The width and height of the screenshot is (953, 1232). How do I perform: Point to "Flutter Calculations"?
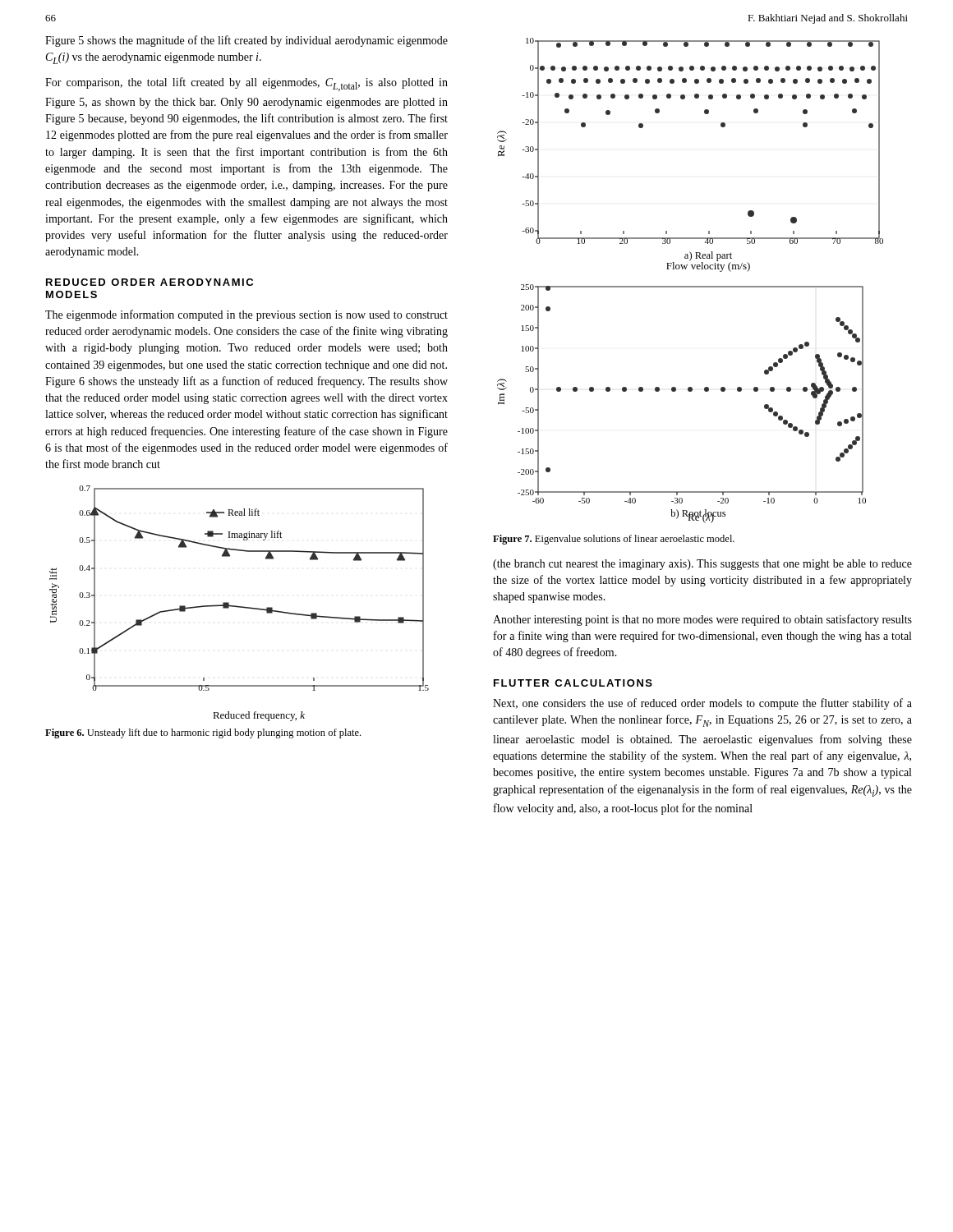[573, 683]
